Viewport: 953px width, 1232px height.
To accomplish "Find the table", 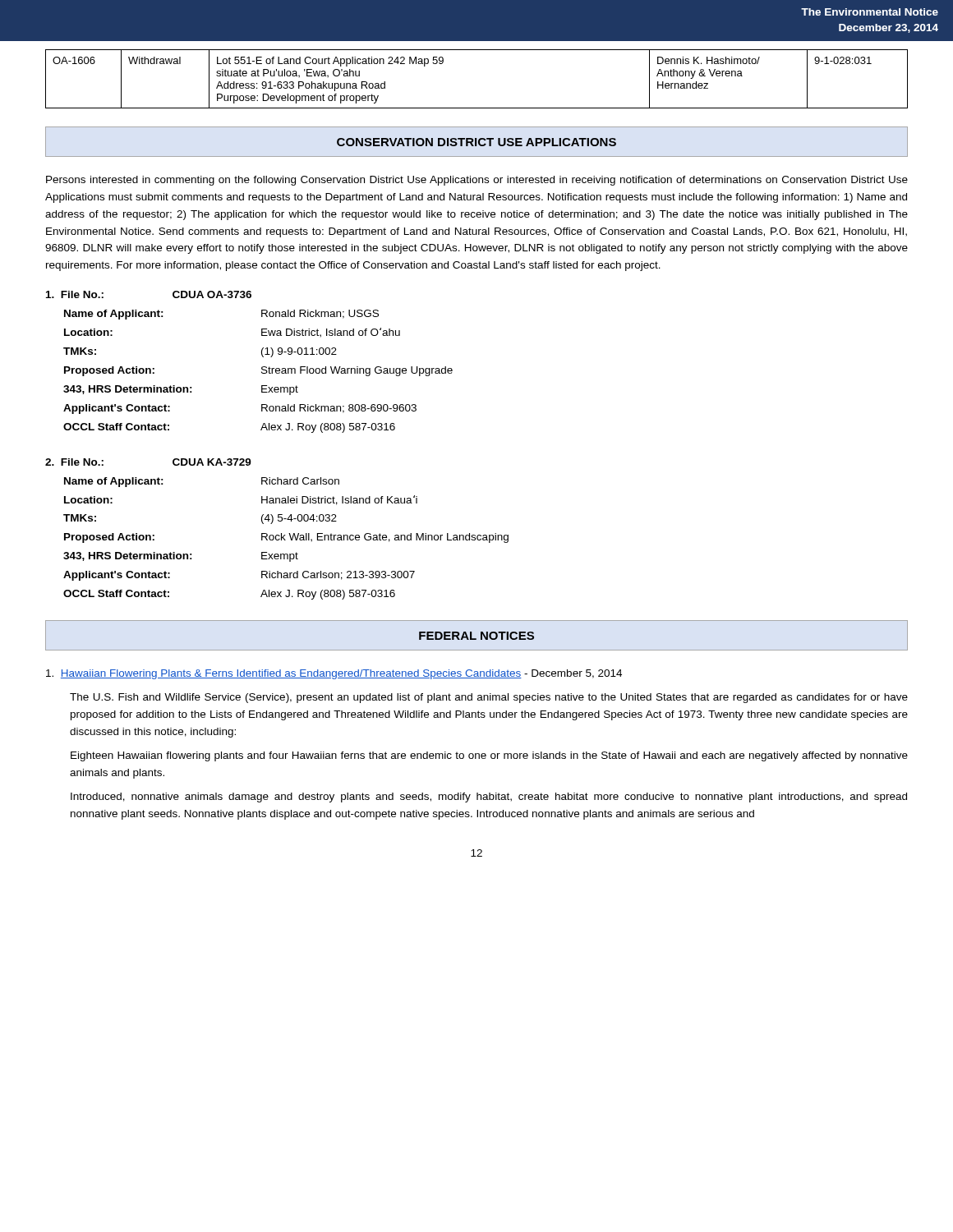I will [x=476, y=79].
